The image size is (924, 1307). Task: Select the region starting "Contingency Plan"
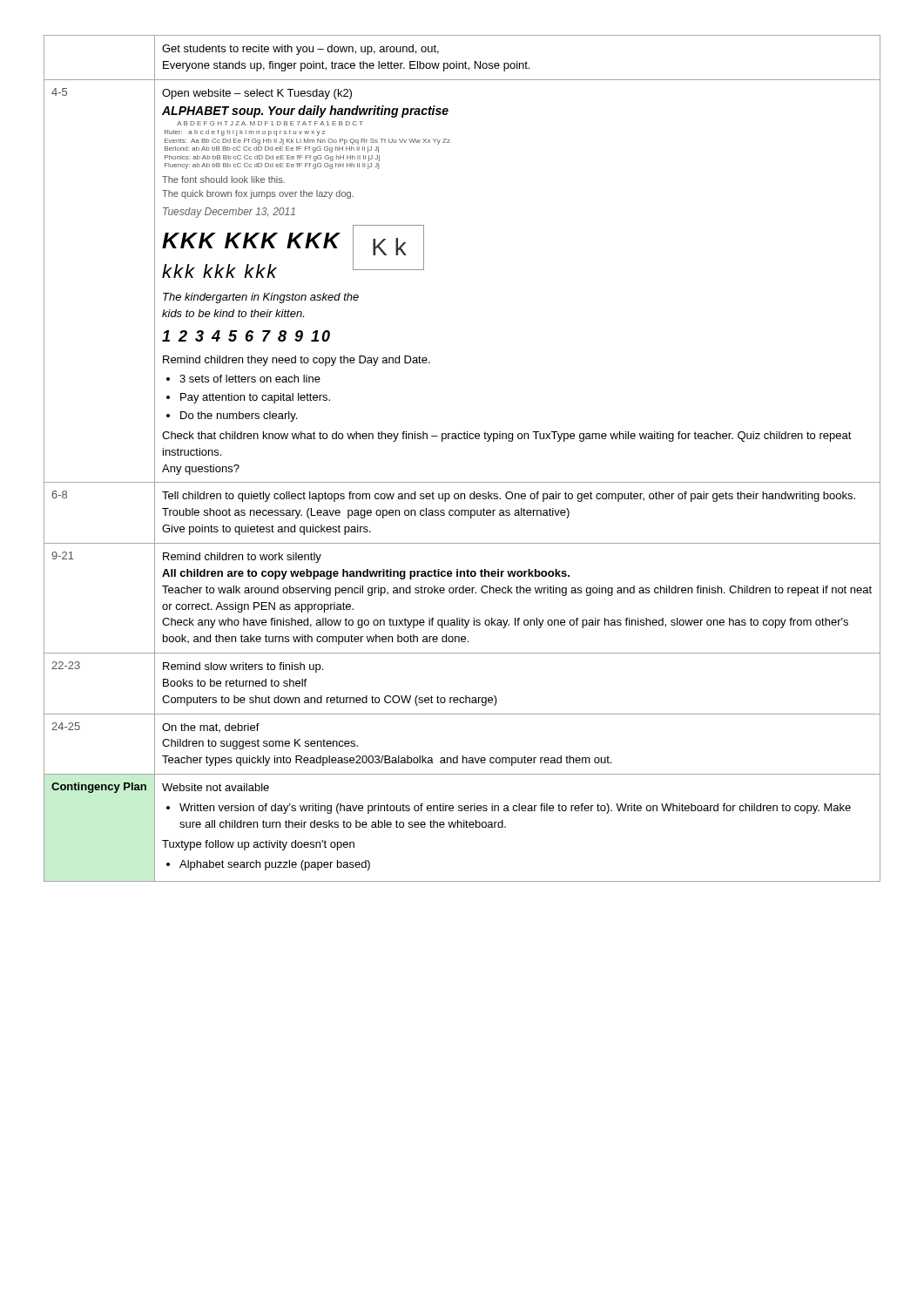pyautogui.click(x=99, y=787)
